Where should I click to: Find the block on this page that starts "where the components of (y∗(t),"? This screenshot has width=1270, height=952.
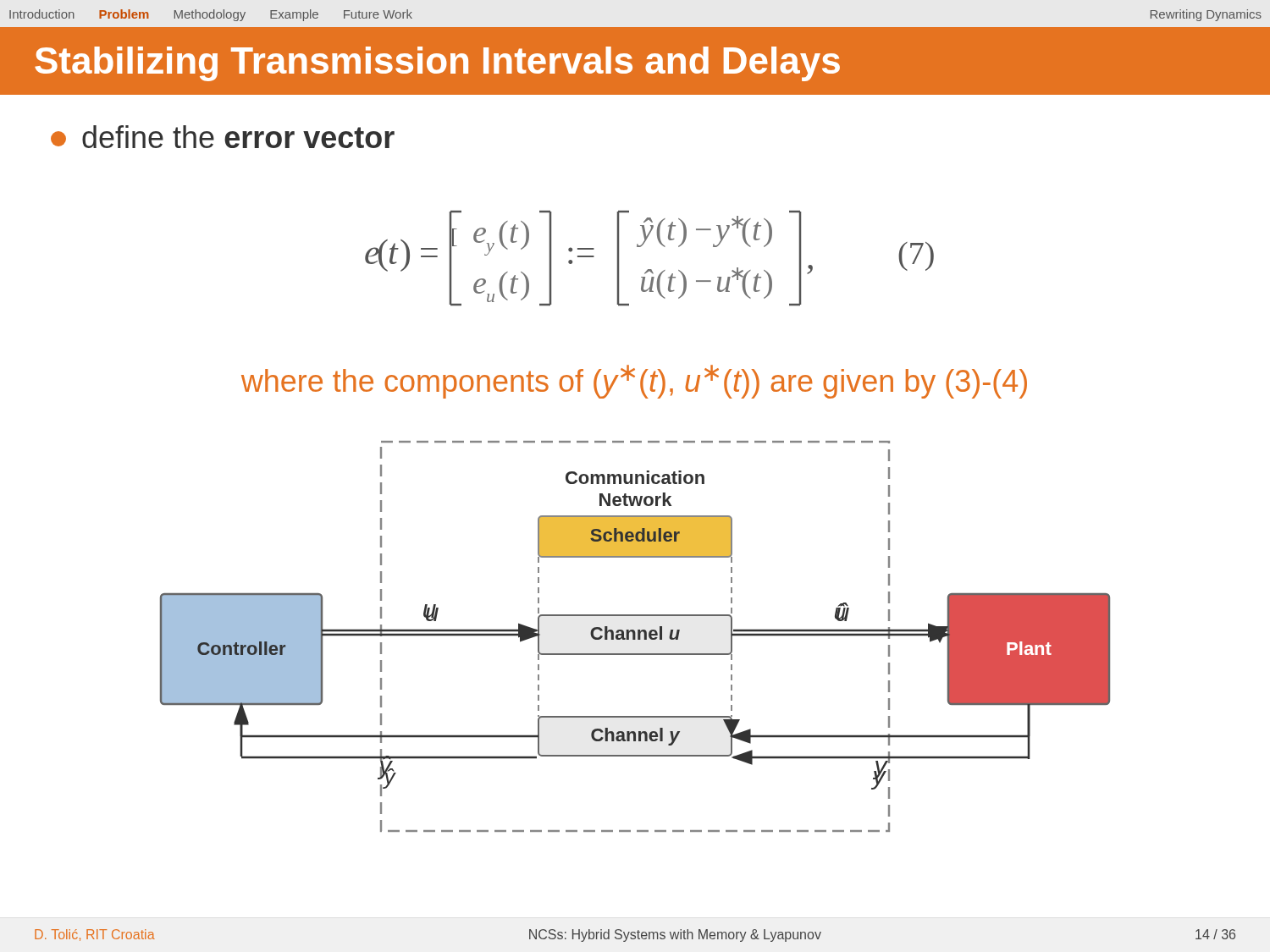635,378
